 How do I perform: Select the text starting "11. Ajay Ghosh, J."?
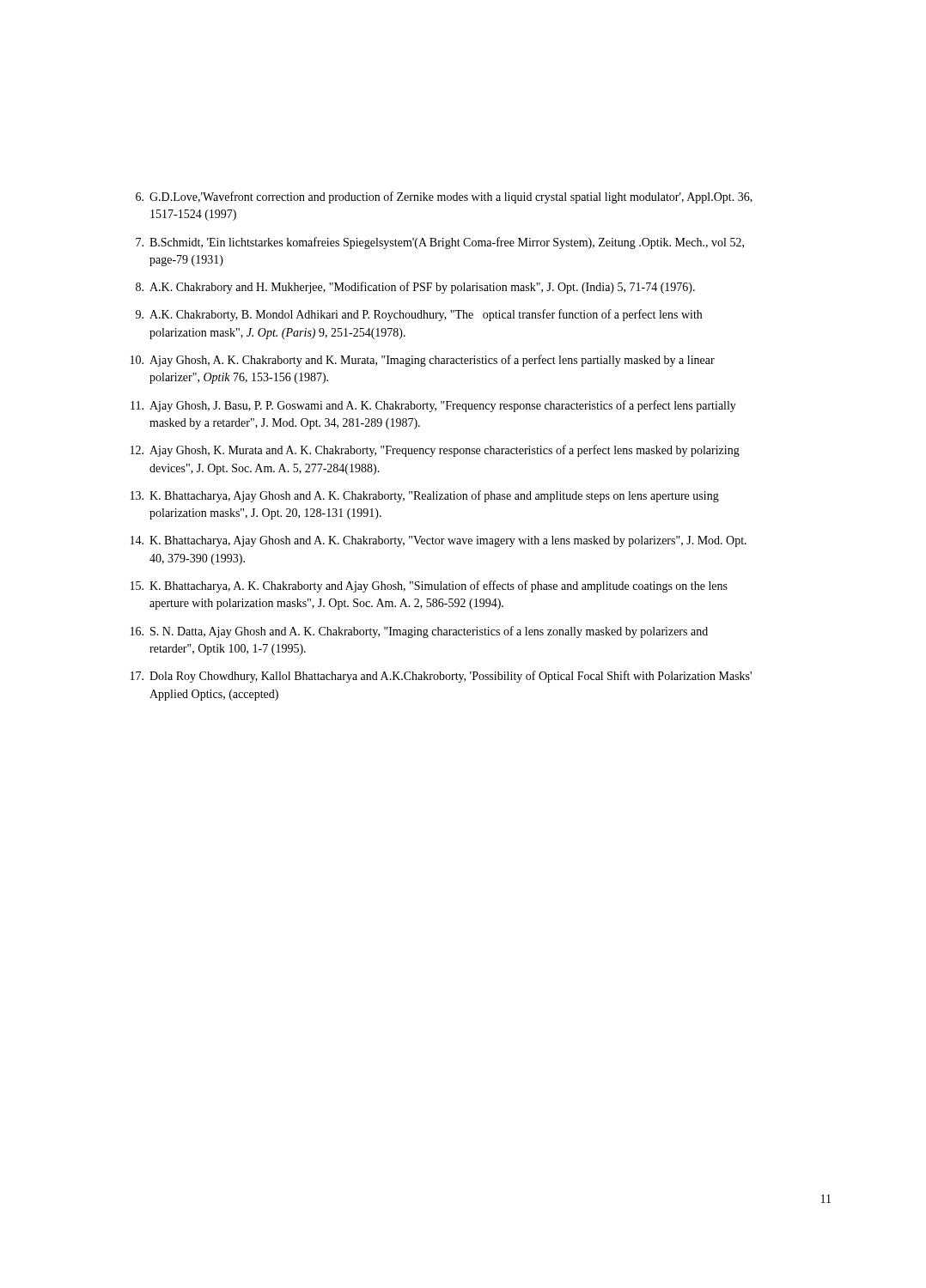(x=434, y=415)
